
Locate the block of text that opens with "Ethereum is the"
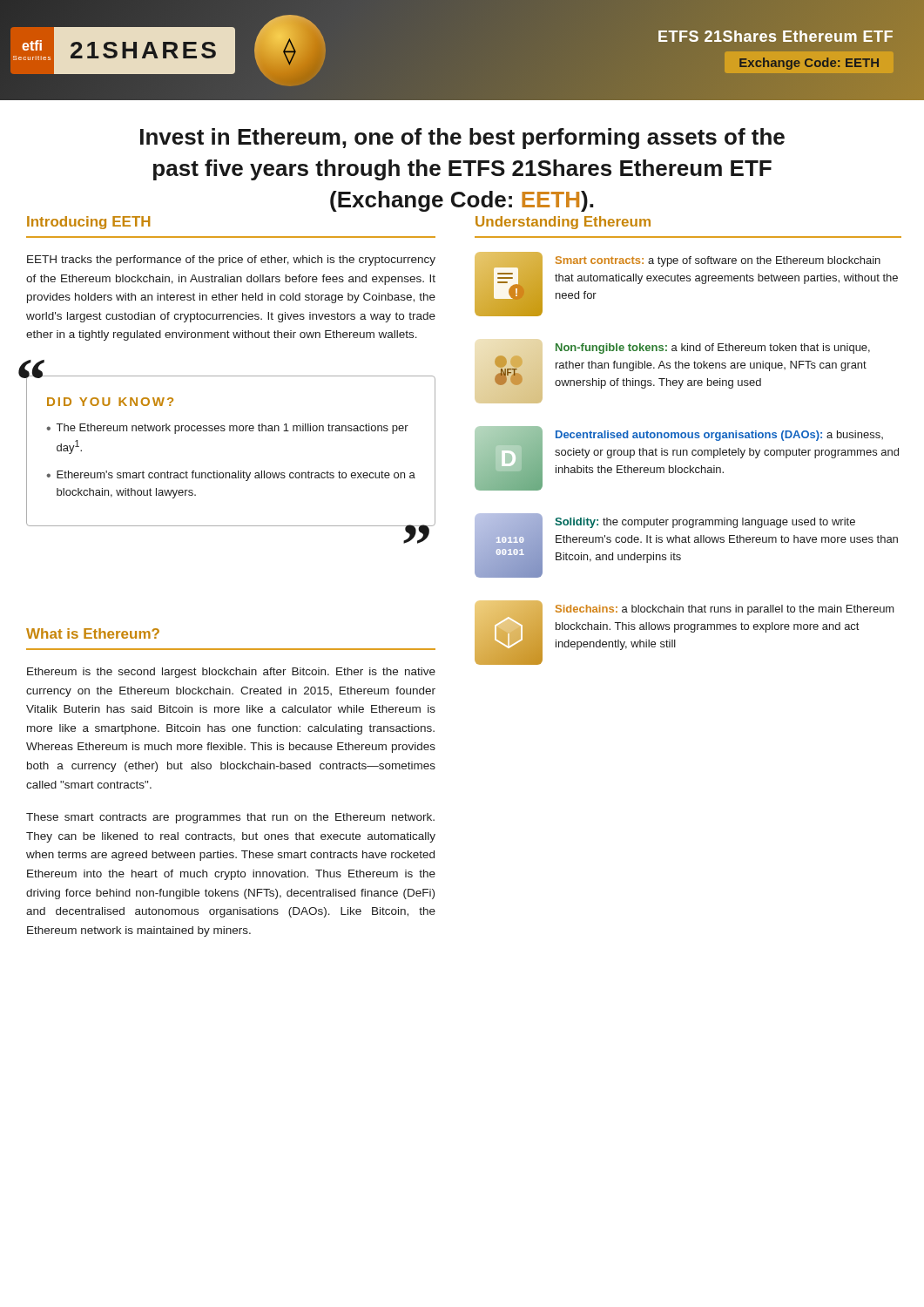click(231, 728)
